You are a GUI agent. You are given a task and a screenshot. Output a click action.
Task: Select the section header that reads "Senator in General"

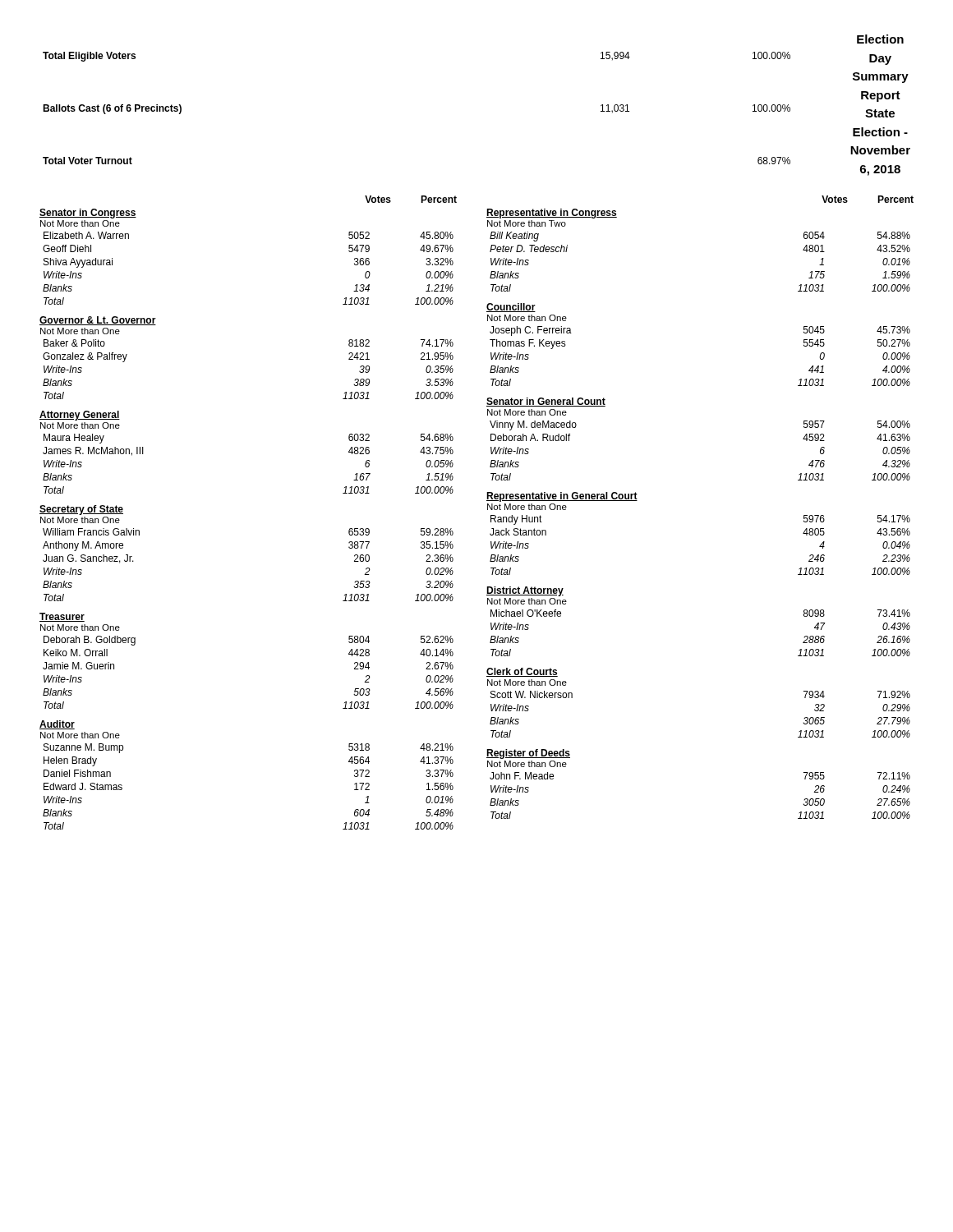pyautogui.click(x=546, y=402)
